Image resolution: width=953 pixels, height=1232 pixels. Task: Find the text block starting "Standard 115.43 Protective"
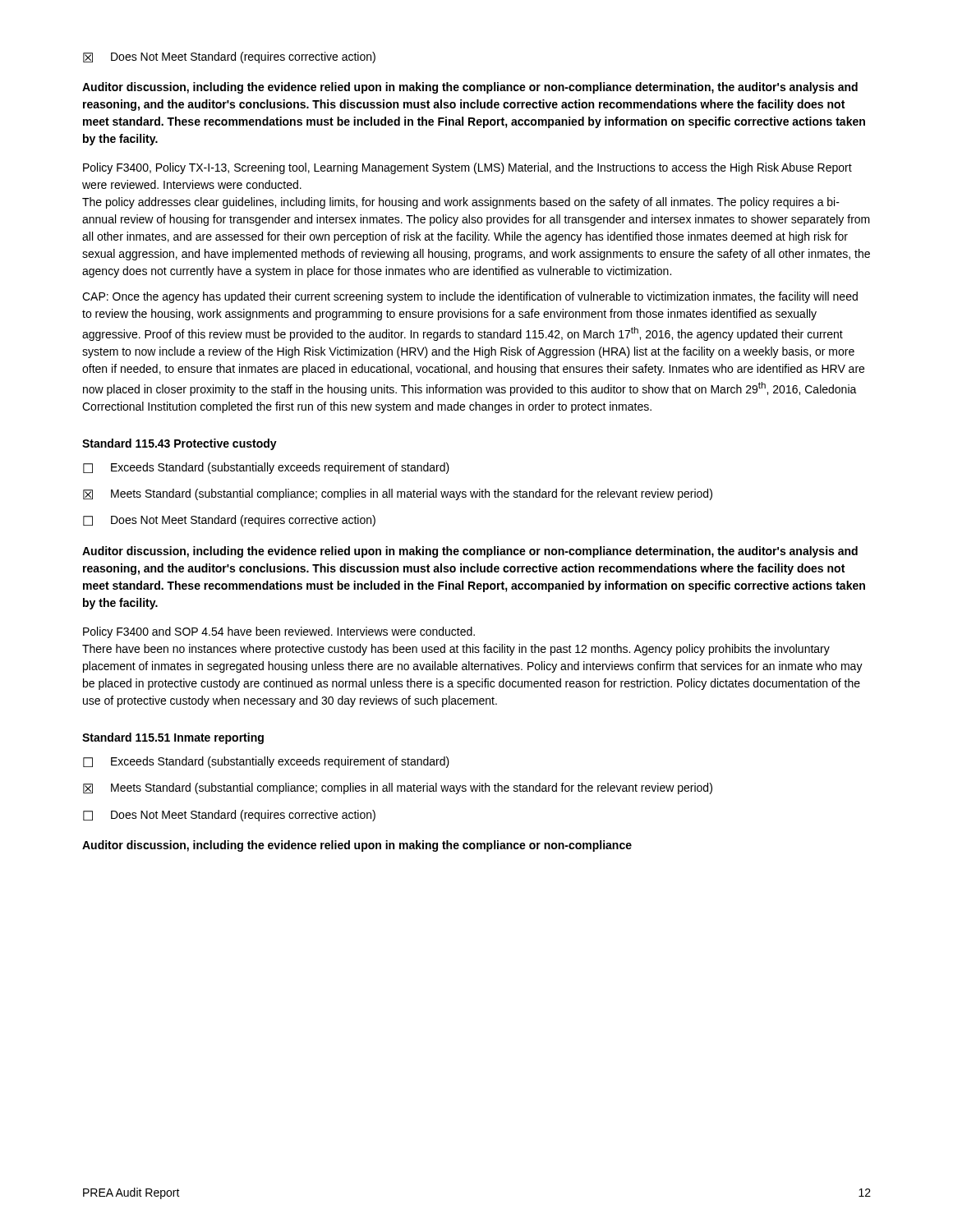179,443
